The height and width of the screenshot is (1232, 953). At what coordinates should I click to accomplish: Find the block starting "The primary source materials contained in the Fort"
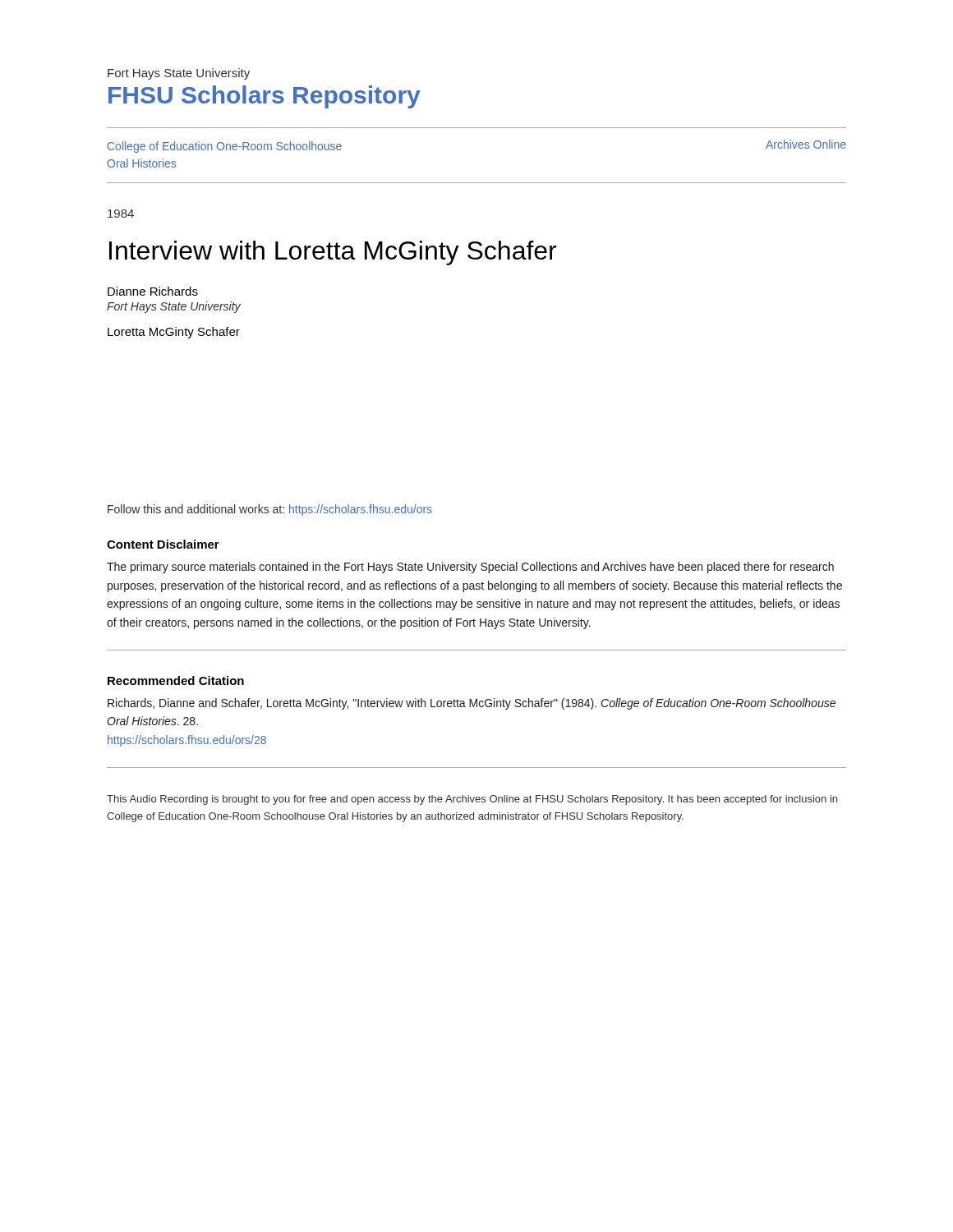tap(475, 595)
